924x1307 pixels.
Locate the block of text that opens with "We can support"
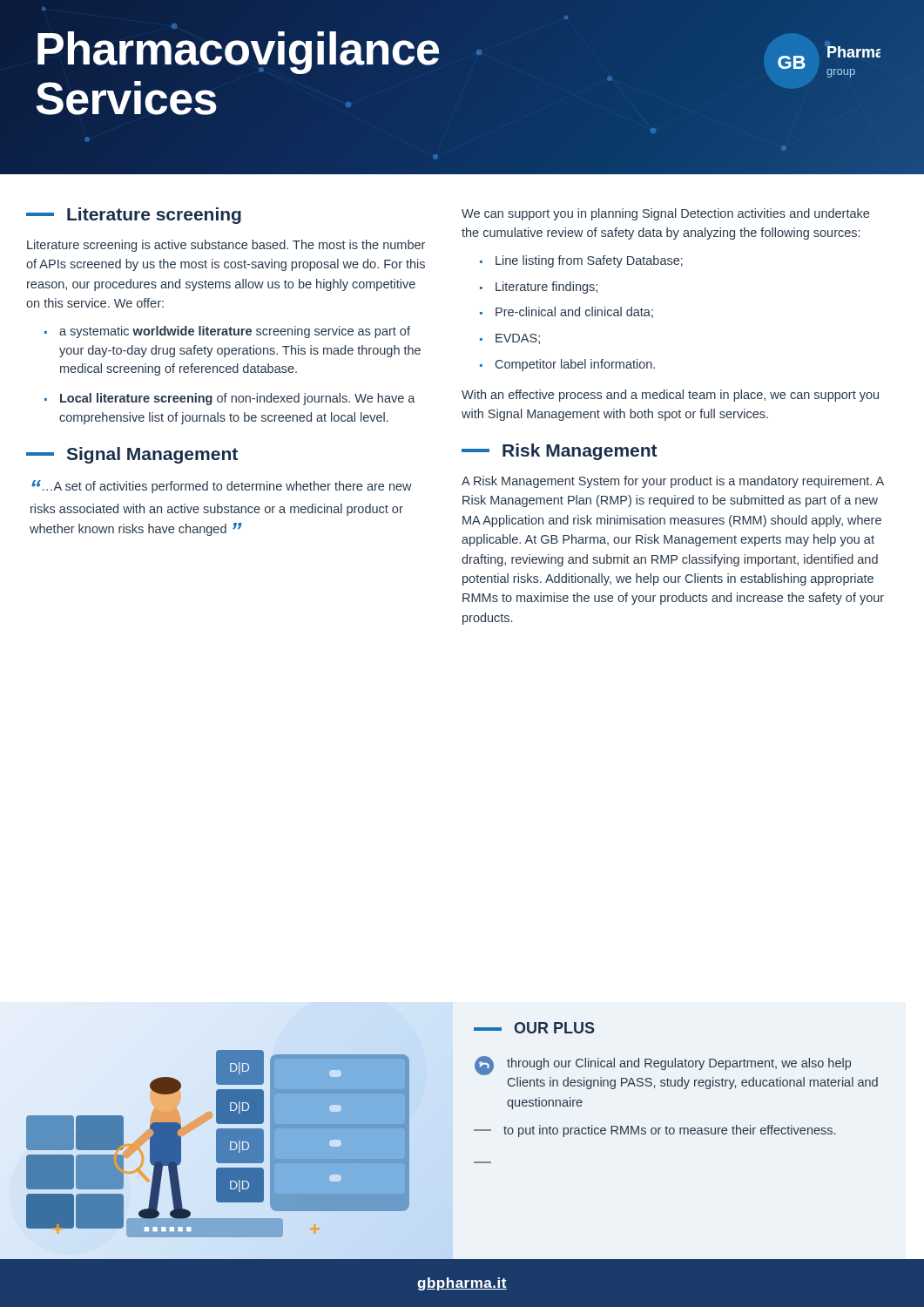point(666,223)
